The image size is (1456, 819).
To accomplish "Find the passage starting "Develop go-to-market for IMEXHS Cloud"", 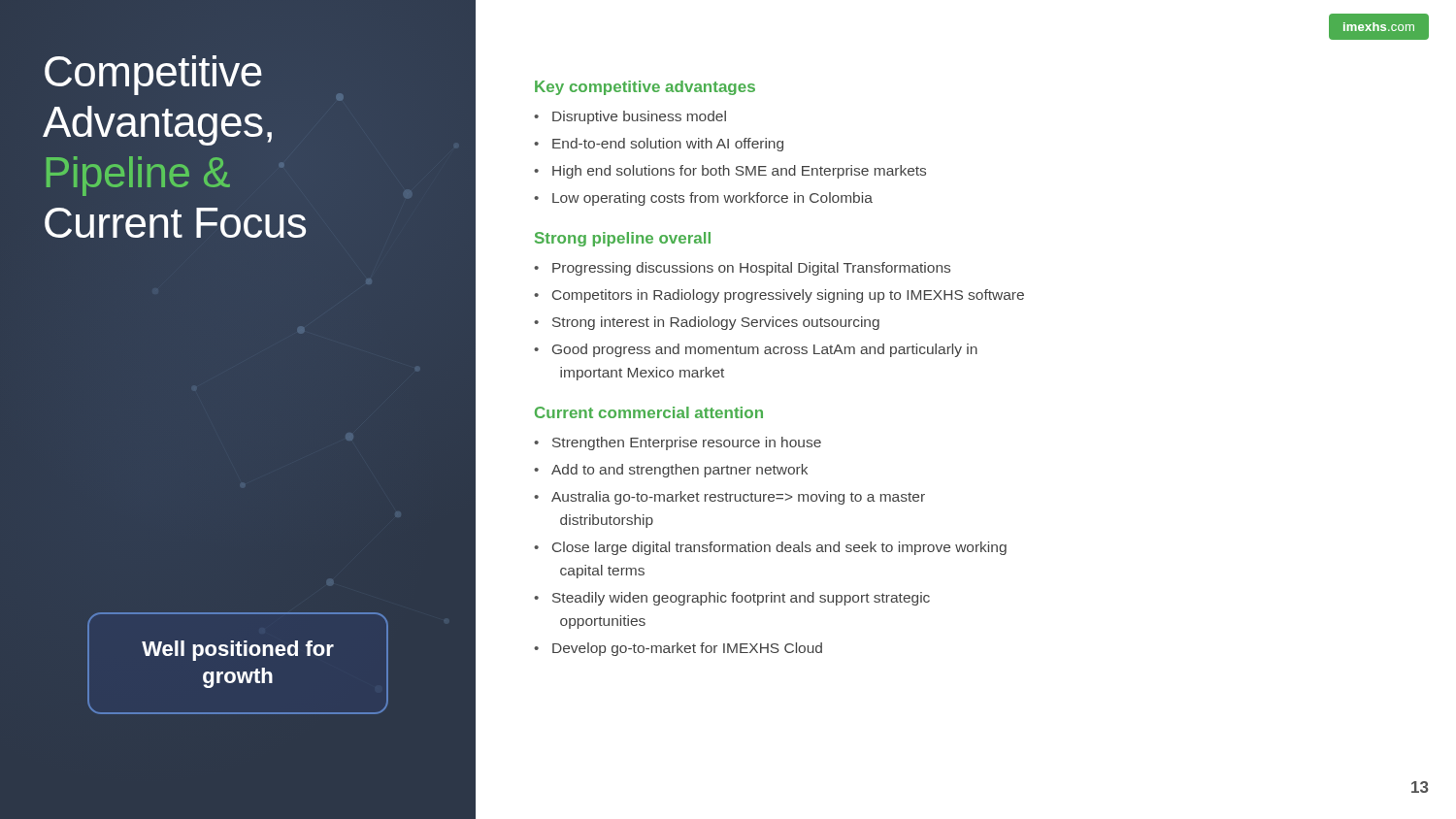I will tap(687, 648).
